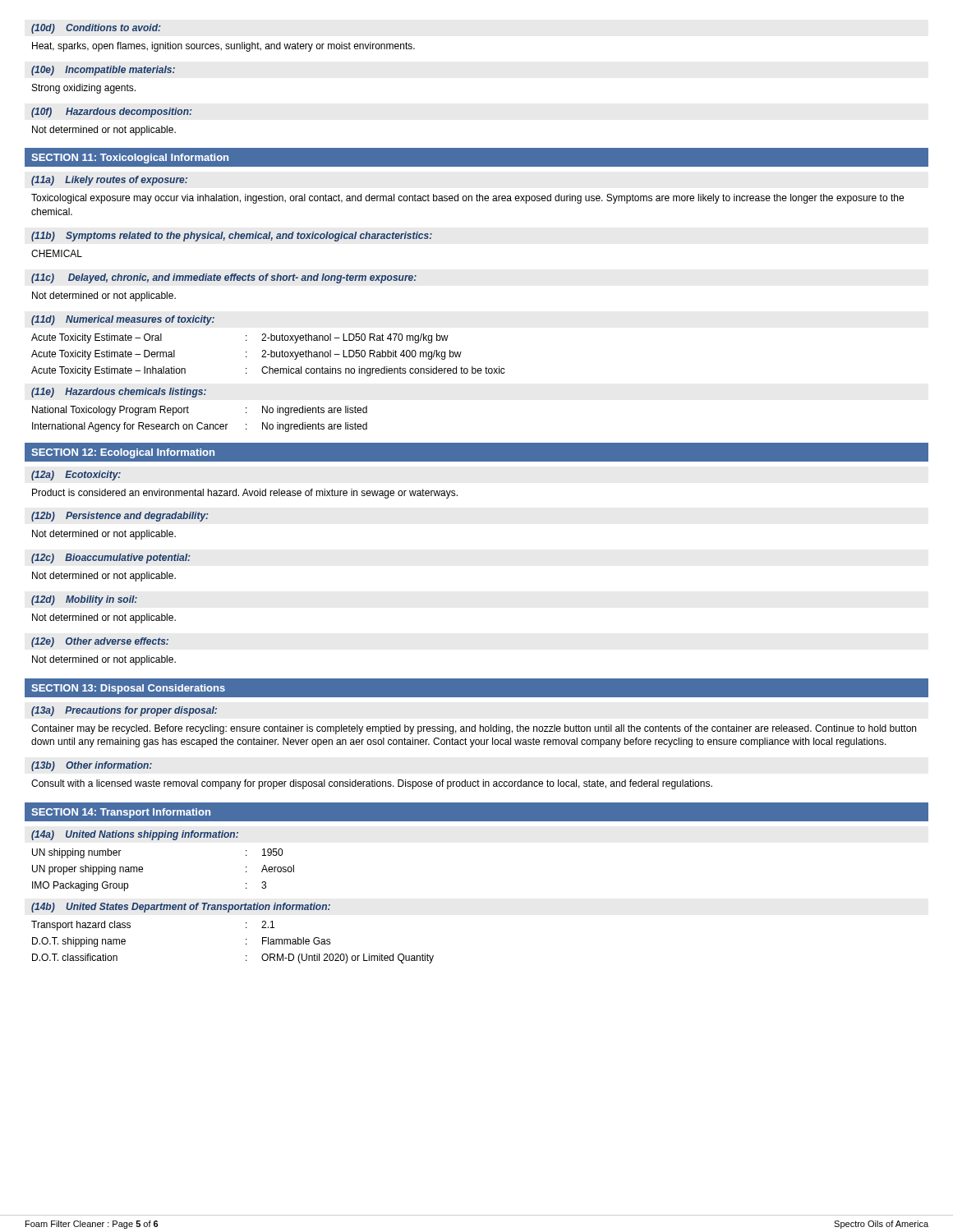The height and width of the screenshot is (1232, 953).
Task: Point to the element starting "(12b) Persistence and degradability:"
Action: tap(120, 516)
